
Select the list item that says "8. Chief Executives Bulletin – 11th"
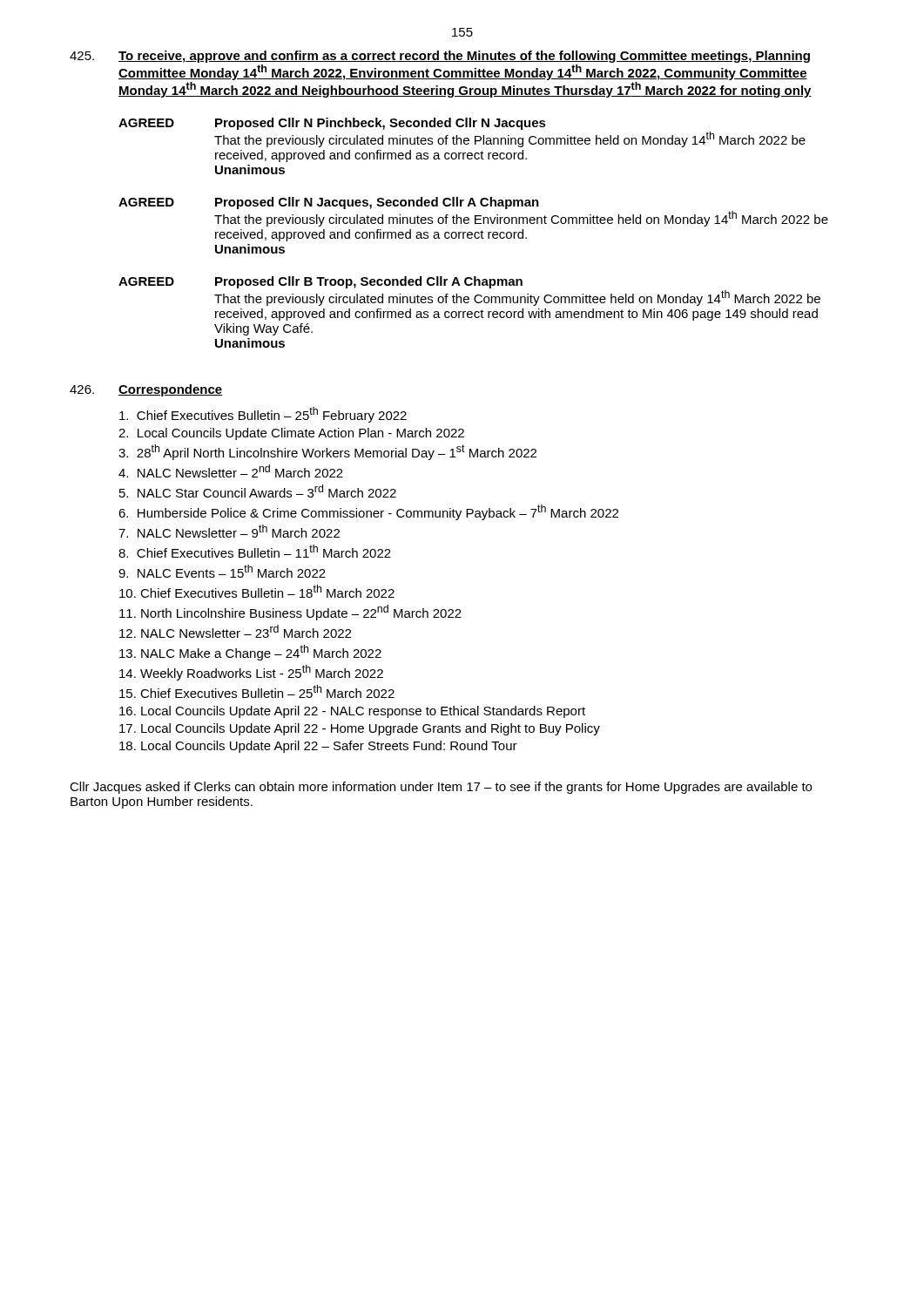click(255, 552)
